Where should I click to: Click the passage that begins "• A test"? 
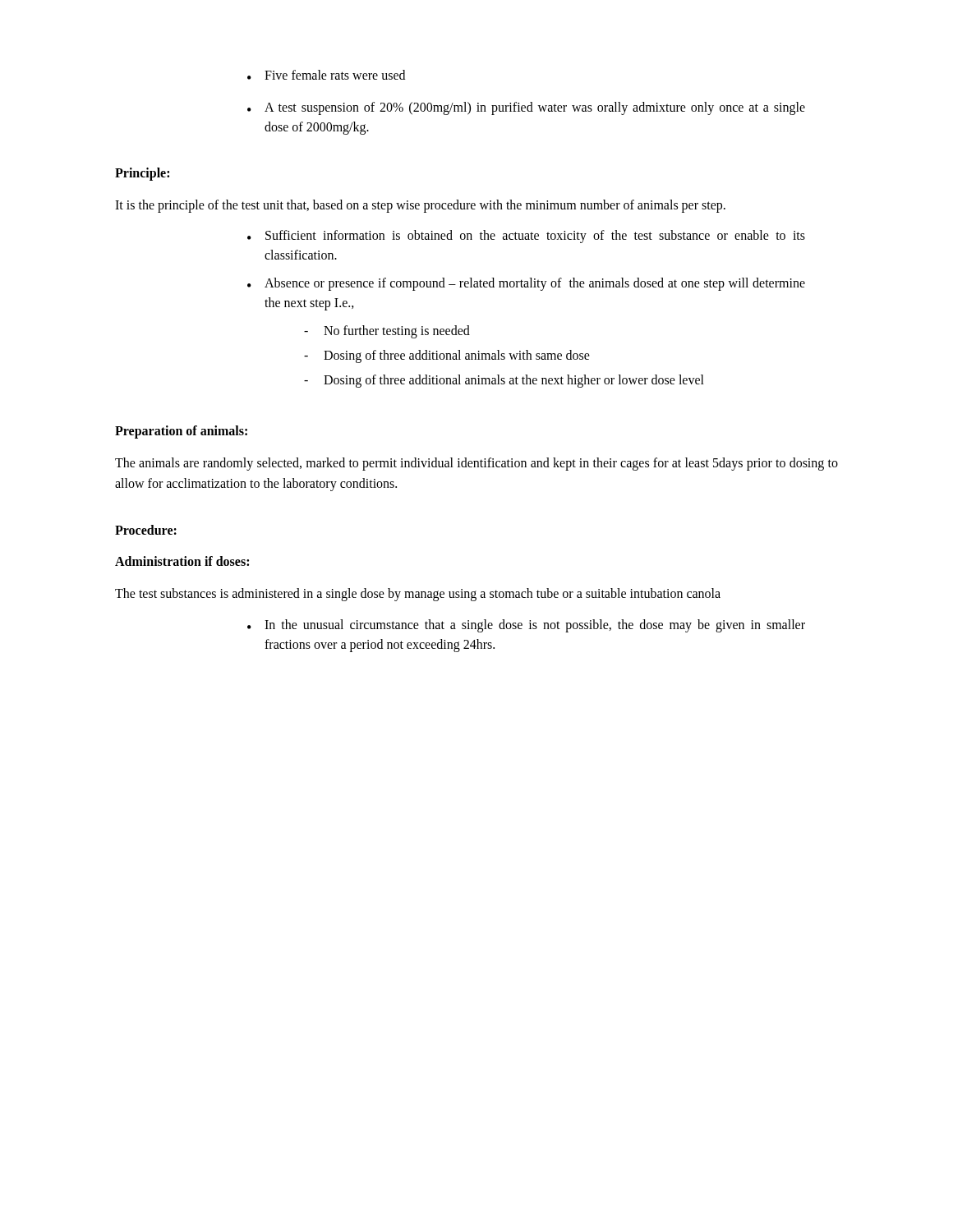pos(526,117)
